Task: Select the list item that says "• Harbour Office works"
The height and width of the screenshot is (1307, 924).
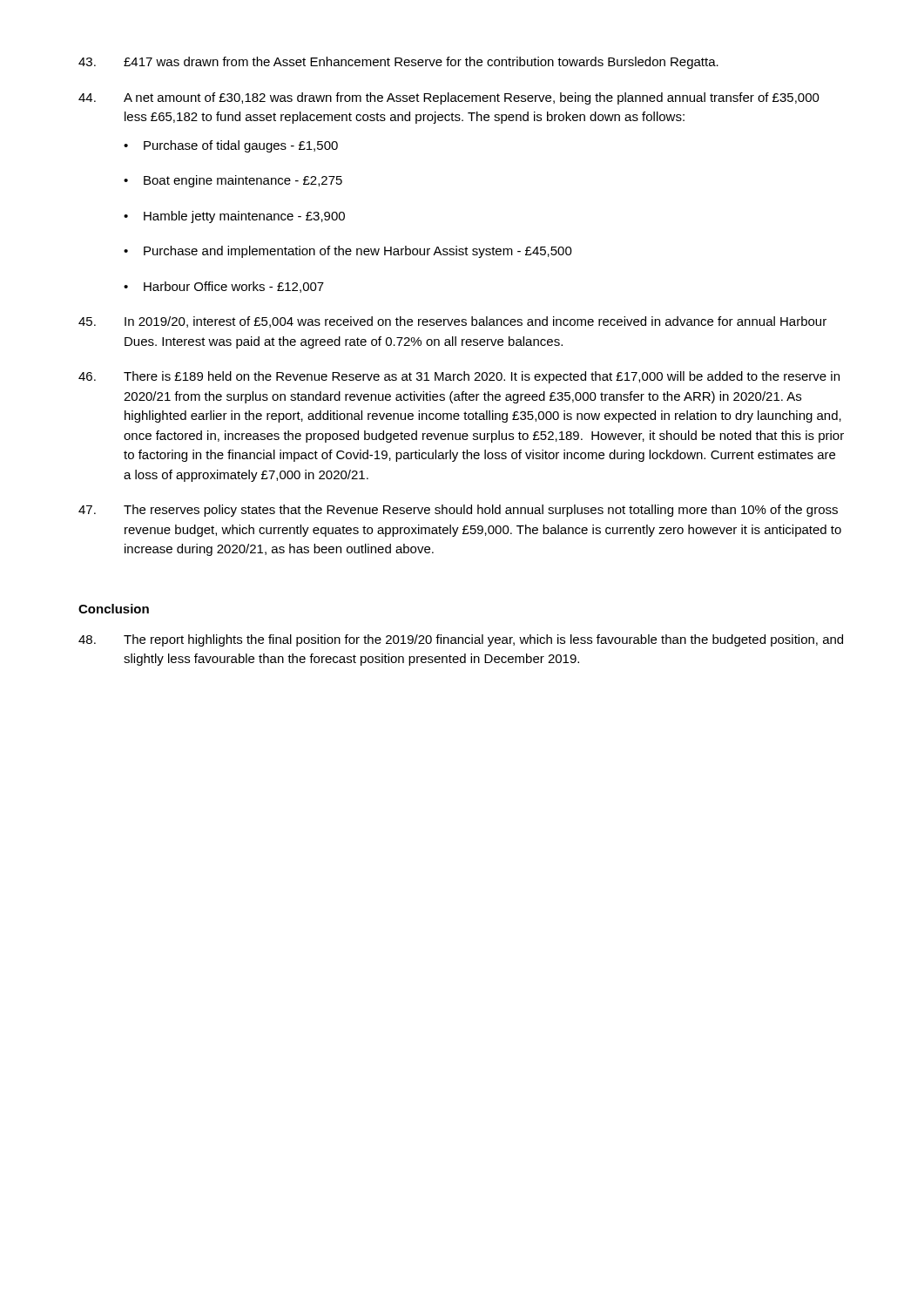Action: [224, 286]
